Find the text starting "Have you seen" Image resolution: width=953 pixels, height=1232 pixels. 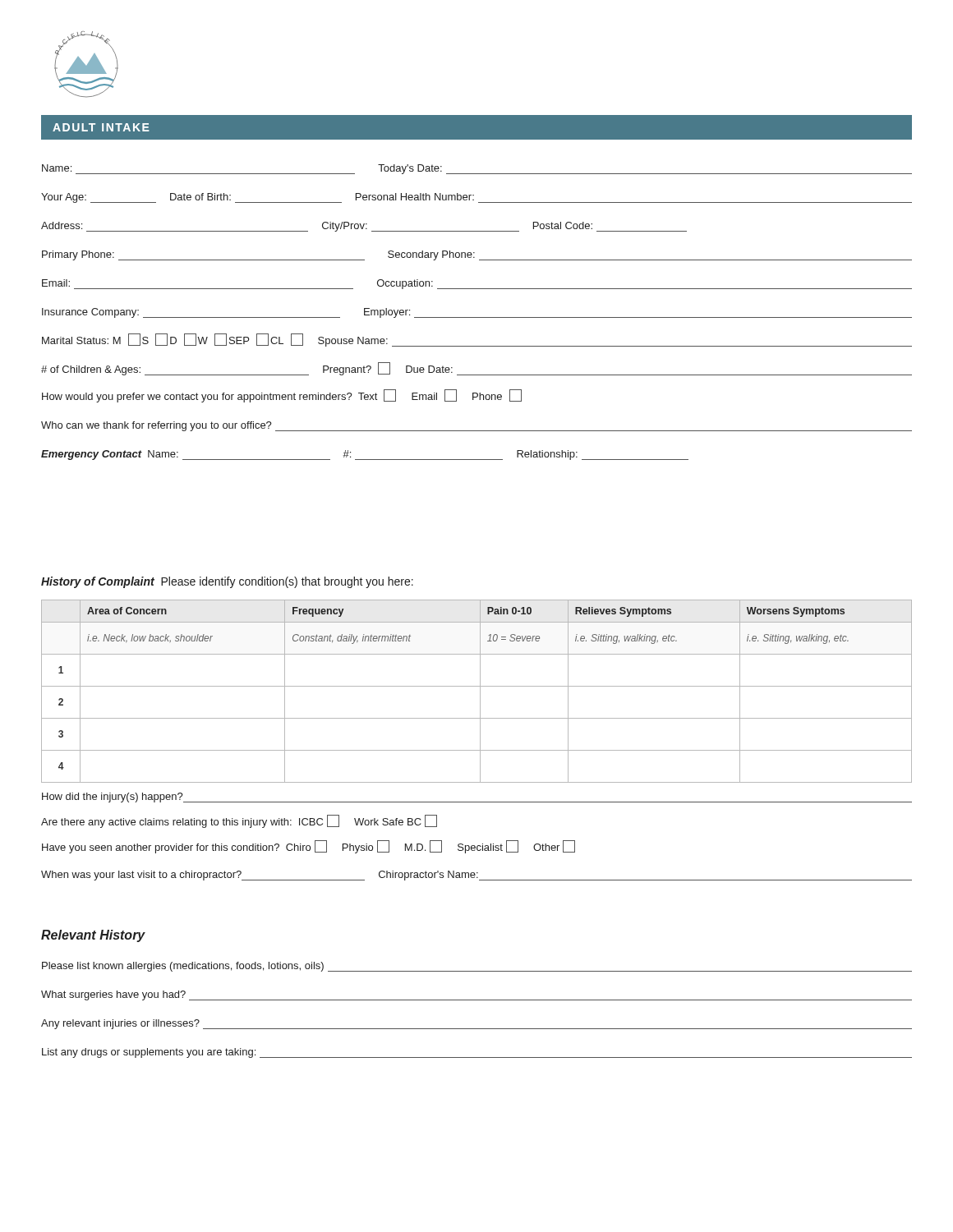pos(308,847)
